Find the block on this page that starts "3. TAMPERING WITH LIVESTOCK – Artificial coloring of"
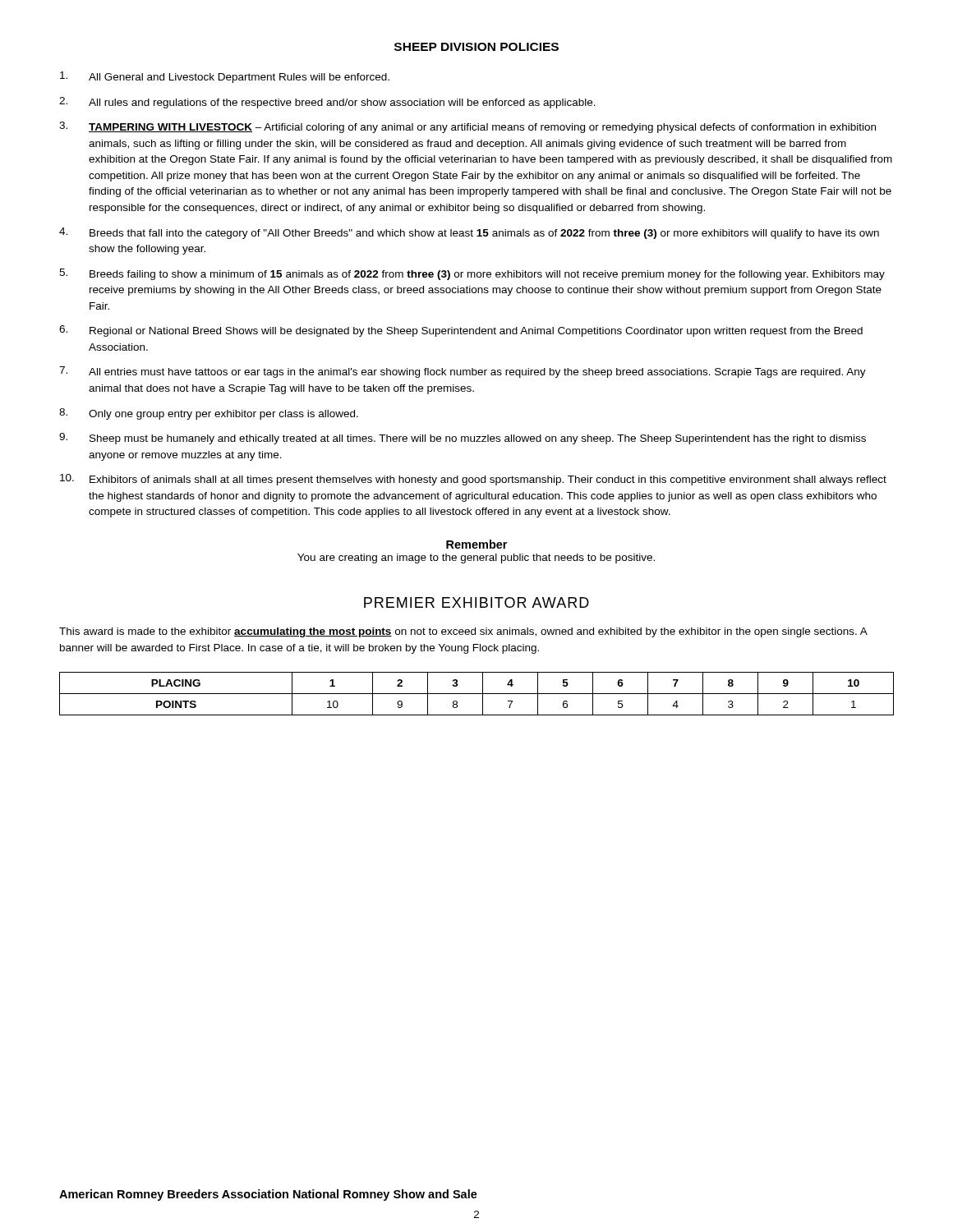Viewport: 953px width, 1232px height. [476, 167]
